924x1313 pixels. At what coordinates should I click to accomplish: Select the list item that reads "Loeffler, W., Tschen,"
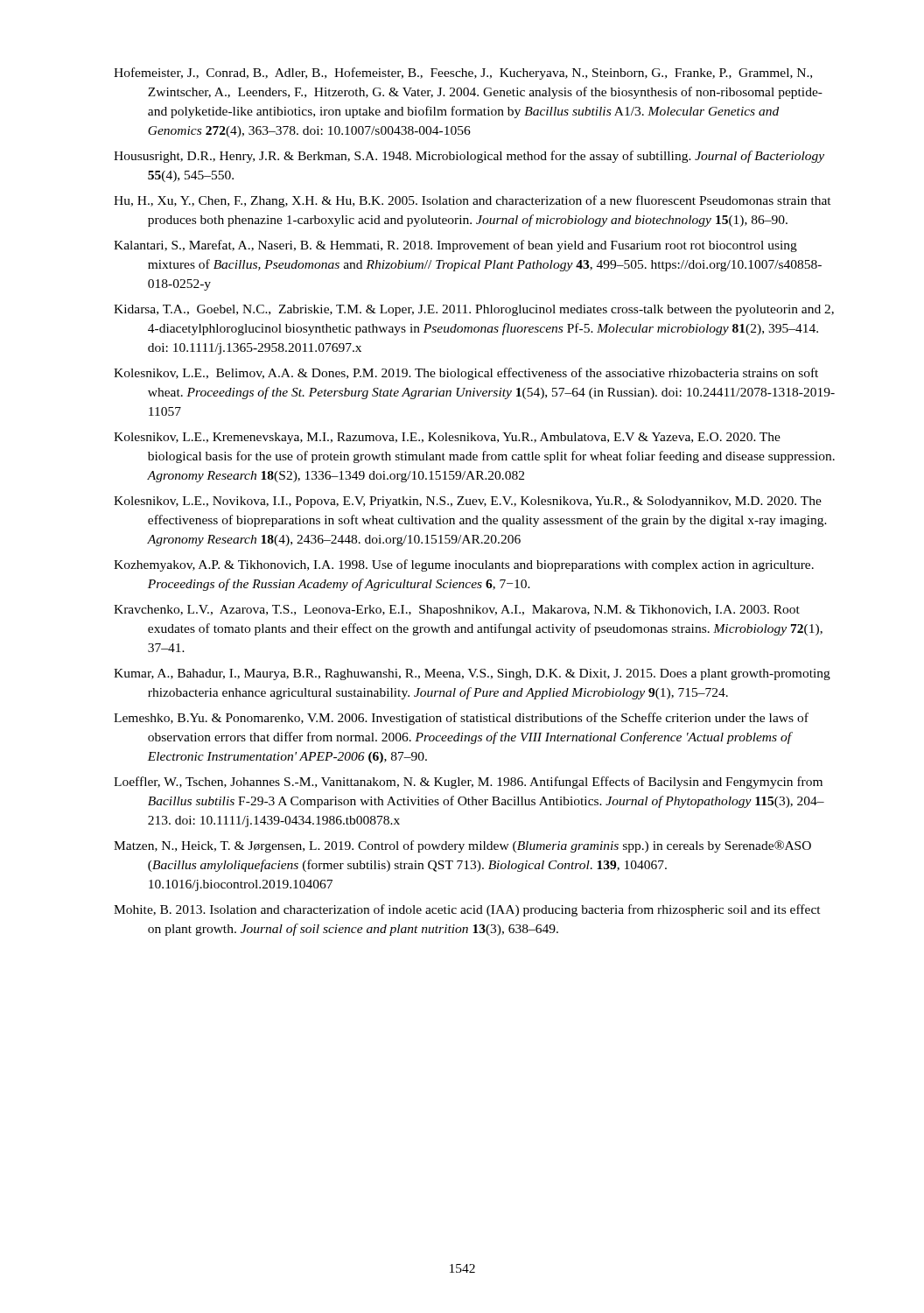pyautogui.click(x=469, y=800)
